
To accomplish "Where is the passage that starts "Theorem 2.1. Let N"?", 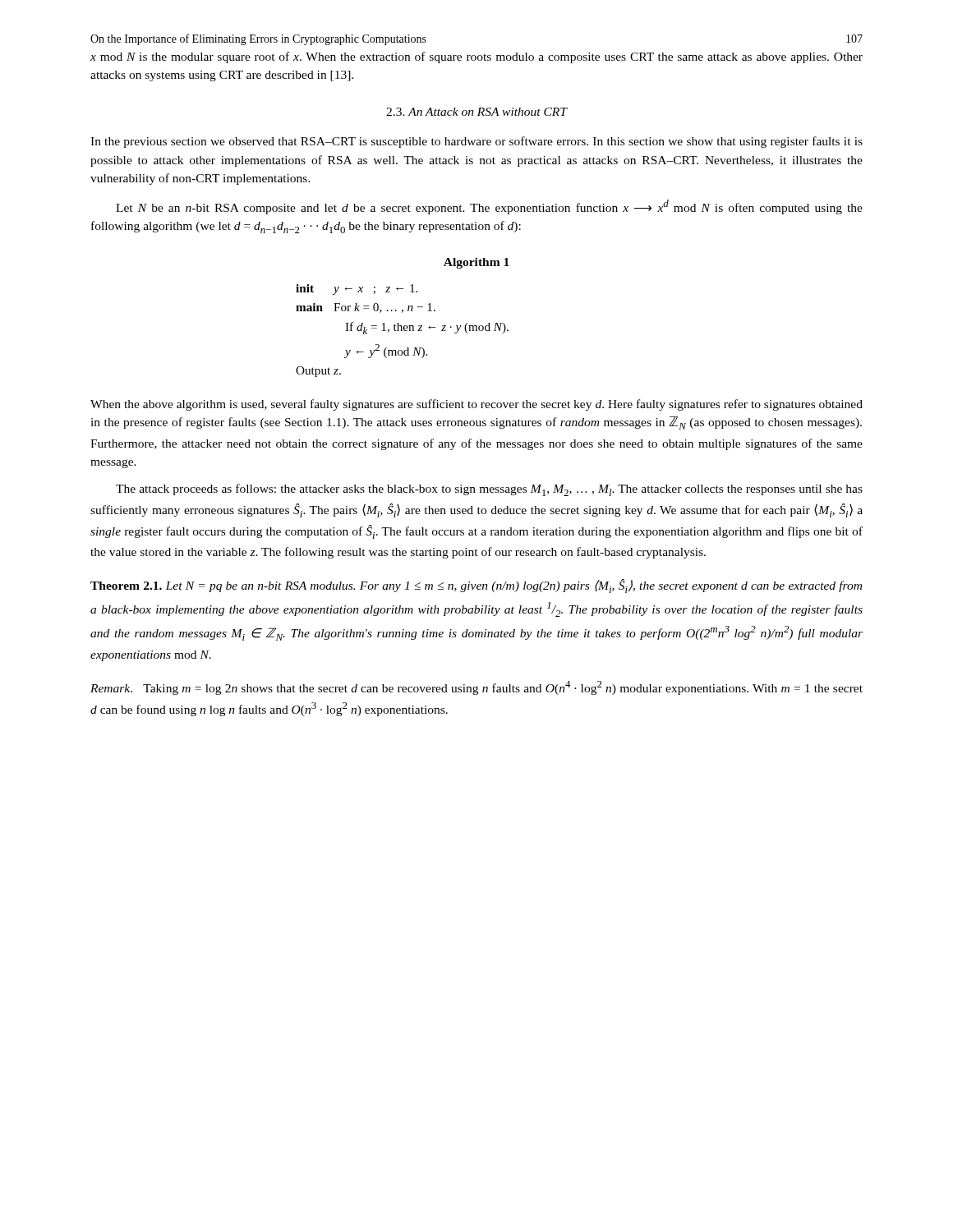I will coord(476,620).
